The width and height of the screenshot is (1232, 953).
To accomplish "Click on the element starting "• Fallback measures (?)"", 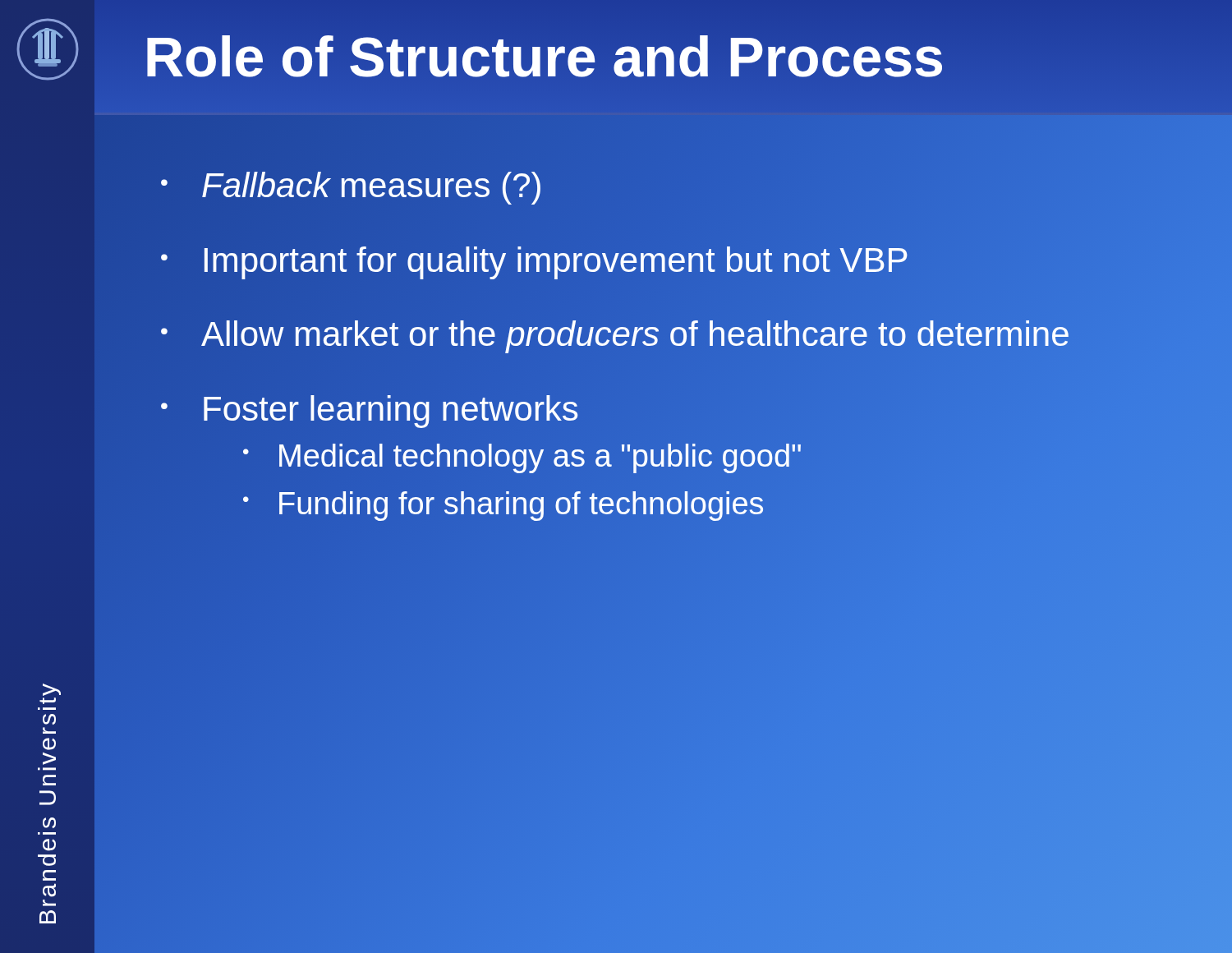I will (351, 186).
